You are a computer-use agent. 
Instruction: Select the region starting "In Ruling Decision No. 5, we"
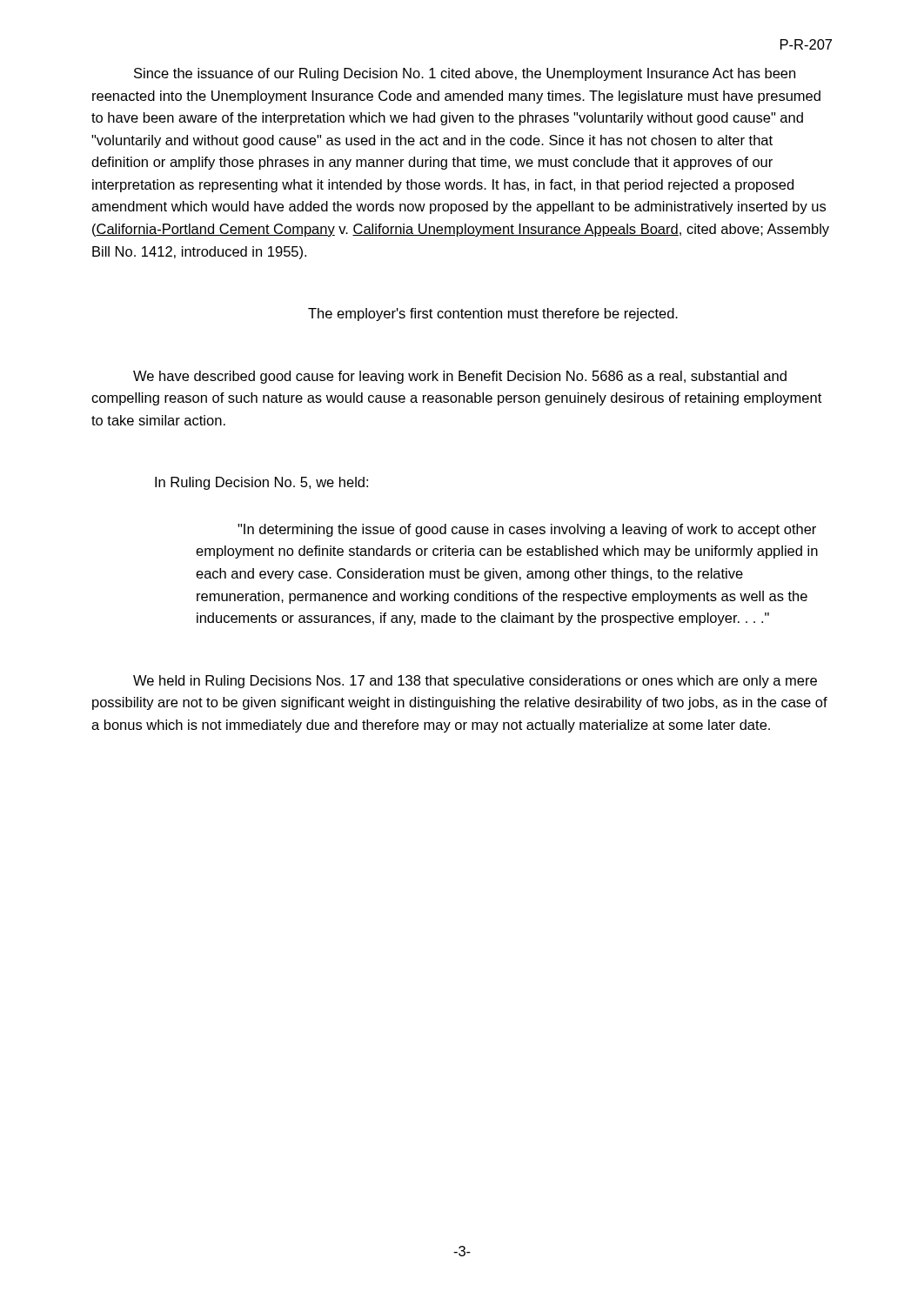click(x=262, y=482)
